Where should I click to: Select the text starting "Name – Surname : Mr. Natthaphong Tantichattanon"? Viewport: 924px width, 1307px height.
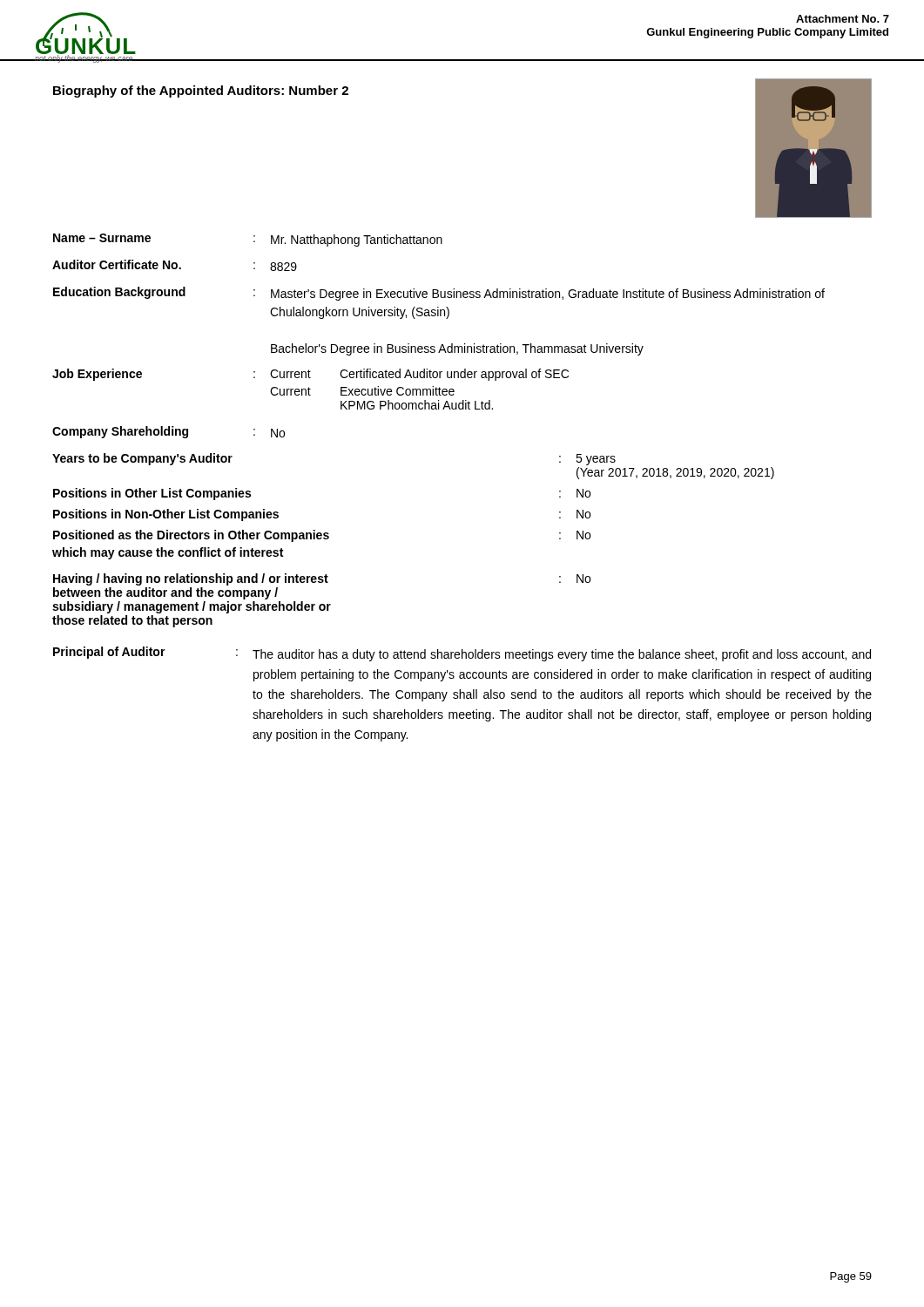462,337
